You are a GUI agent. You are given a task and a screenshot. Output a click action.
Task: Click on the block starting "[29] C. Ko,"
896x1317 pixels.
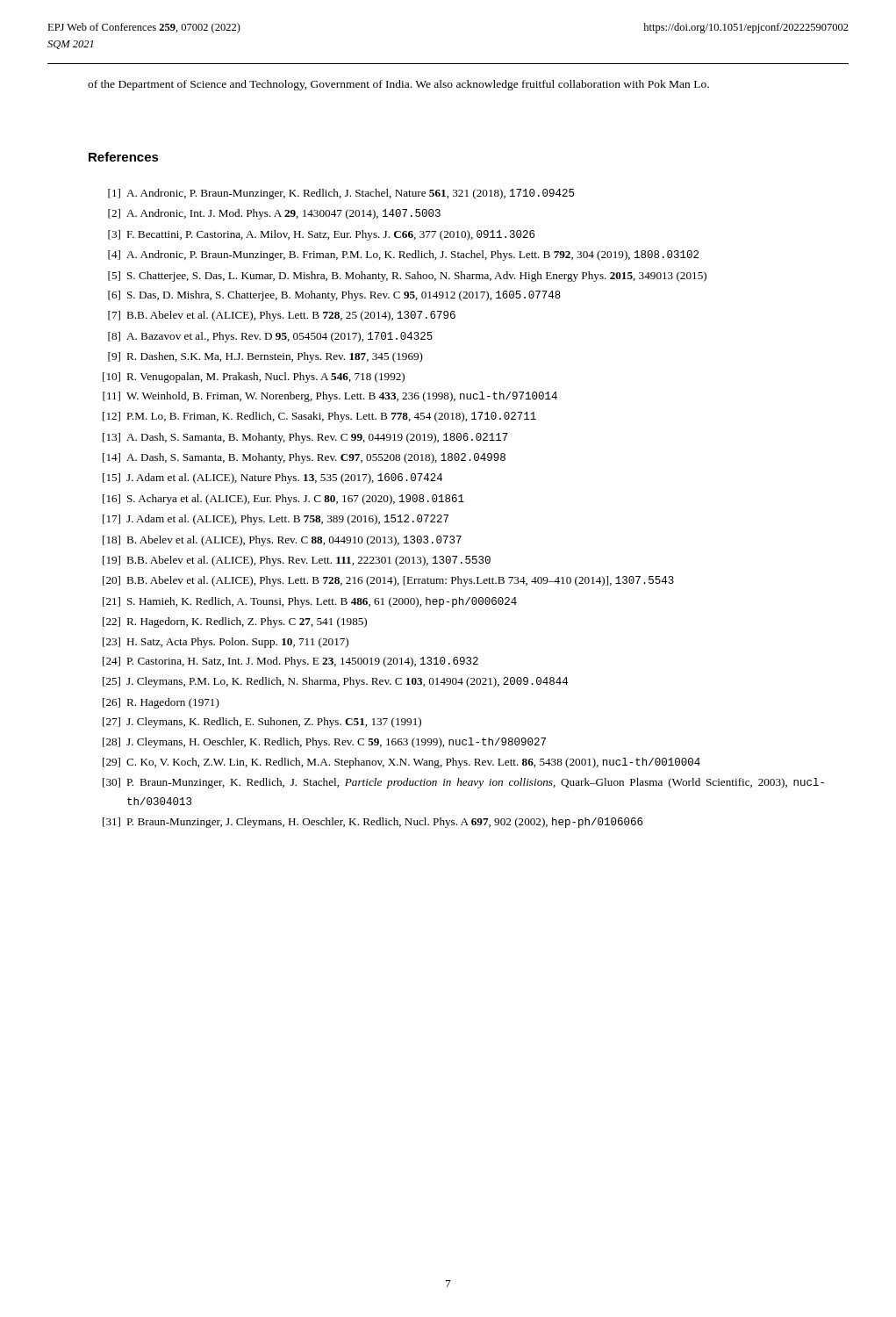click(x=457, y=763)
